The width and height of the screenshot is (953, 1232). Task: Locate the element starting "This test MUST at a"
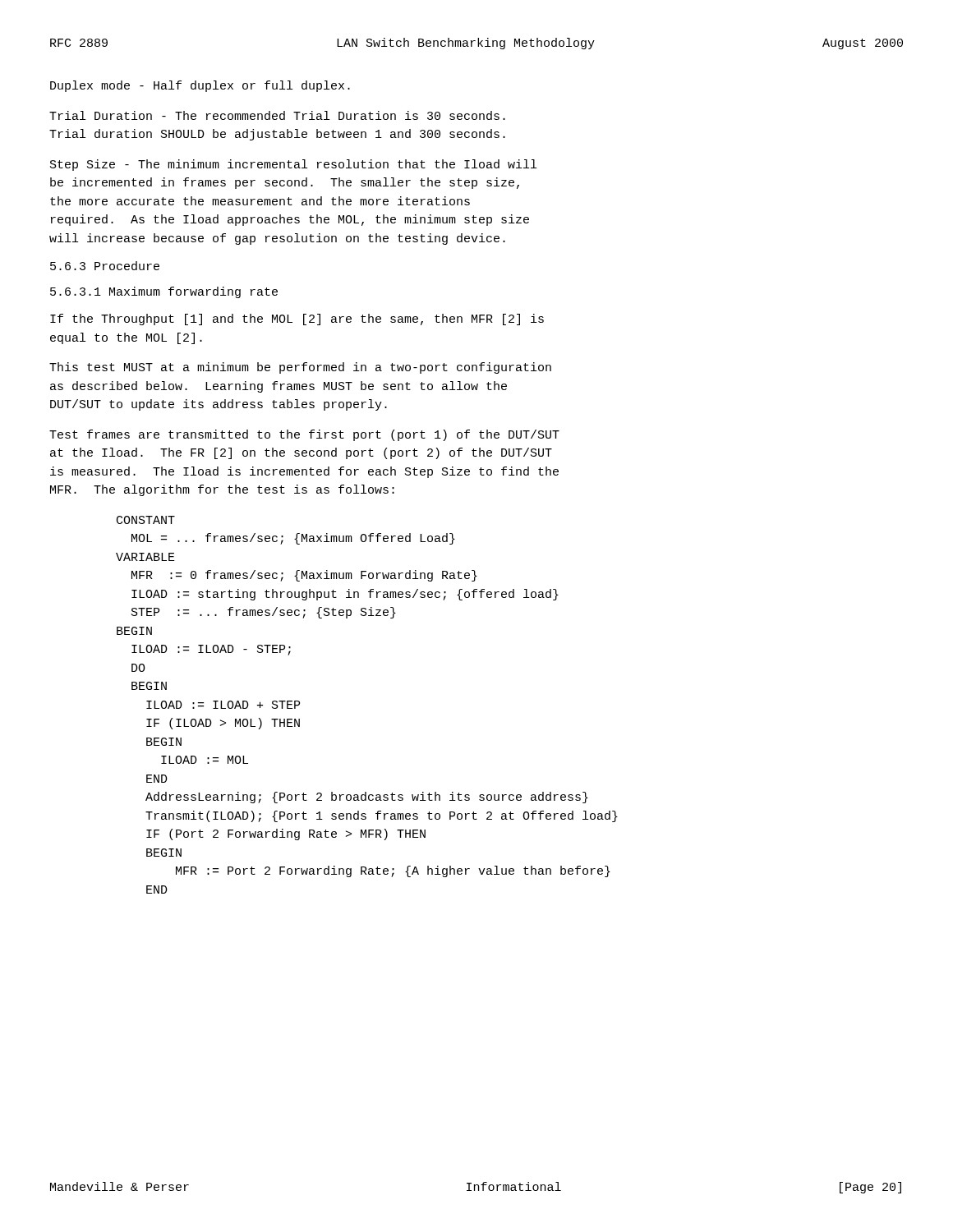(x=301, y=387)
